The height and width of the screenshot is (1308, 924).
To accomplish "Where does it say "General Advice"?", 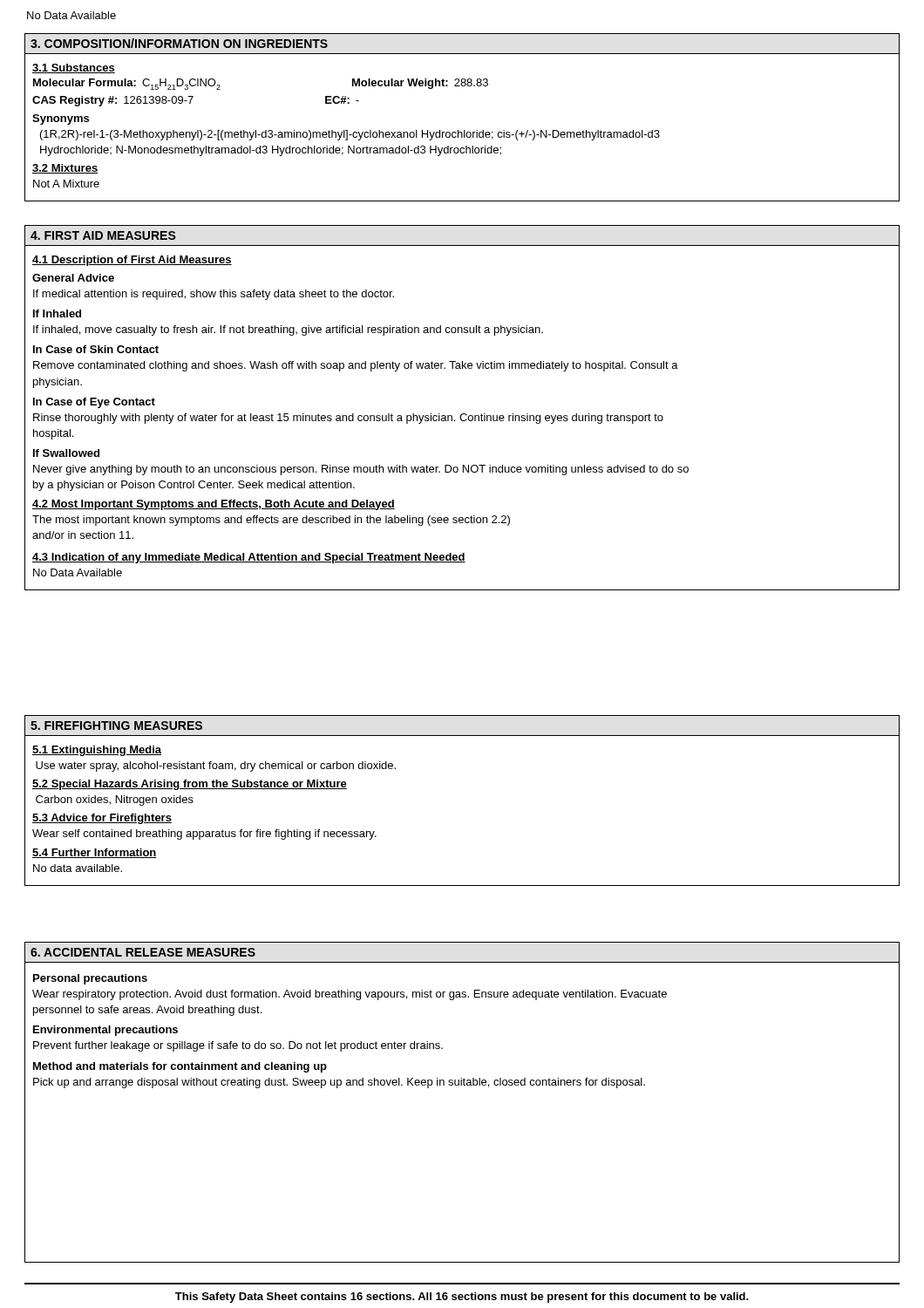I will [73, 278].
